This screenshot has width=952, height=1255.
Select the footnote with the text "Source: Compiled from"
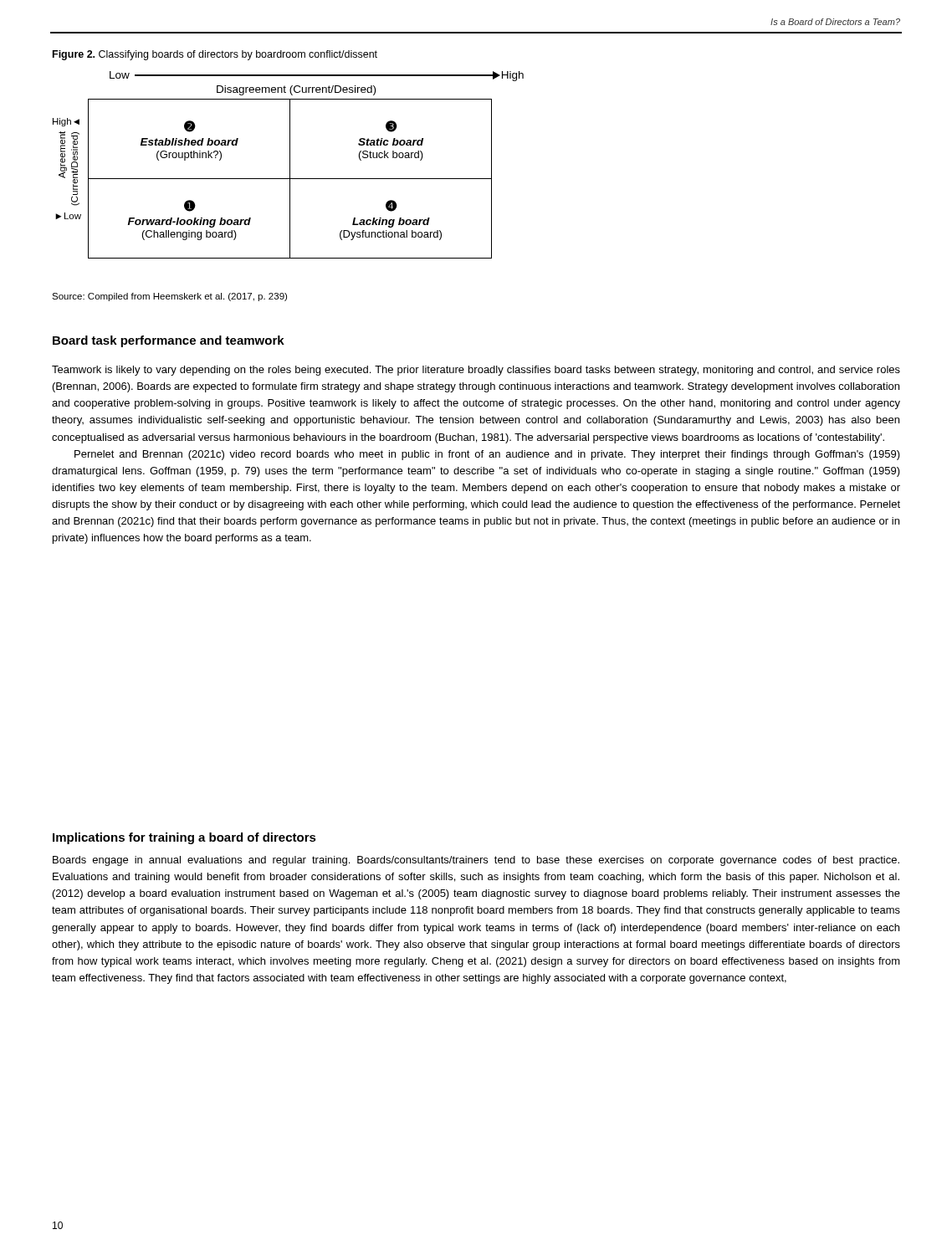170,296
